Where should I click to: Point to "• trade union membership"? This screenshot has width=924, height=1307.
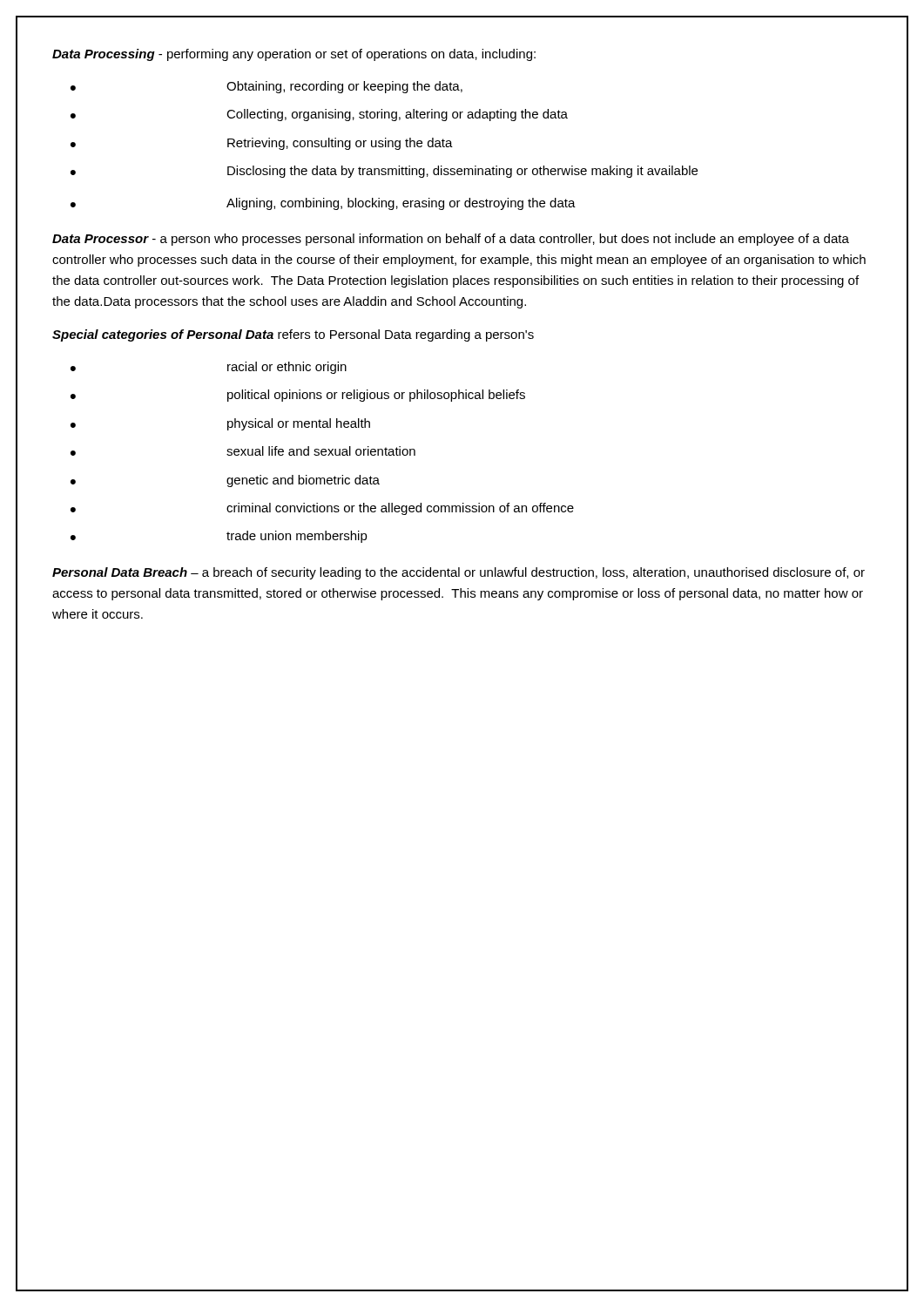73,536
